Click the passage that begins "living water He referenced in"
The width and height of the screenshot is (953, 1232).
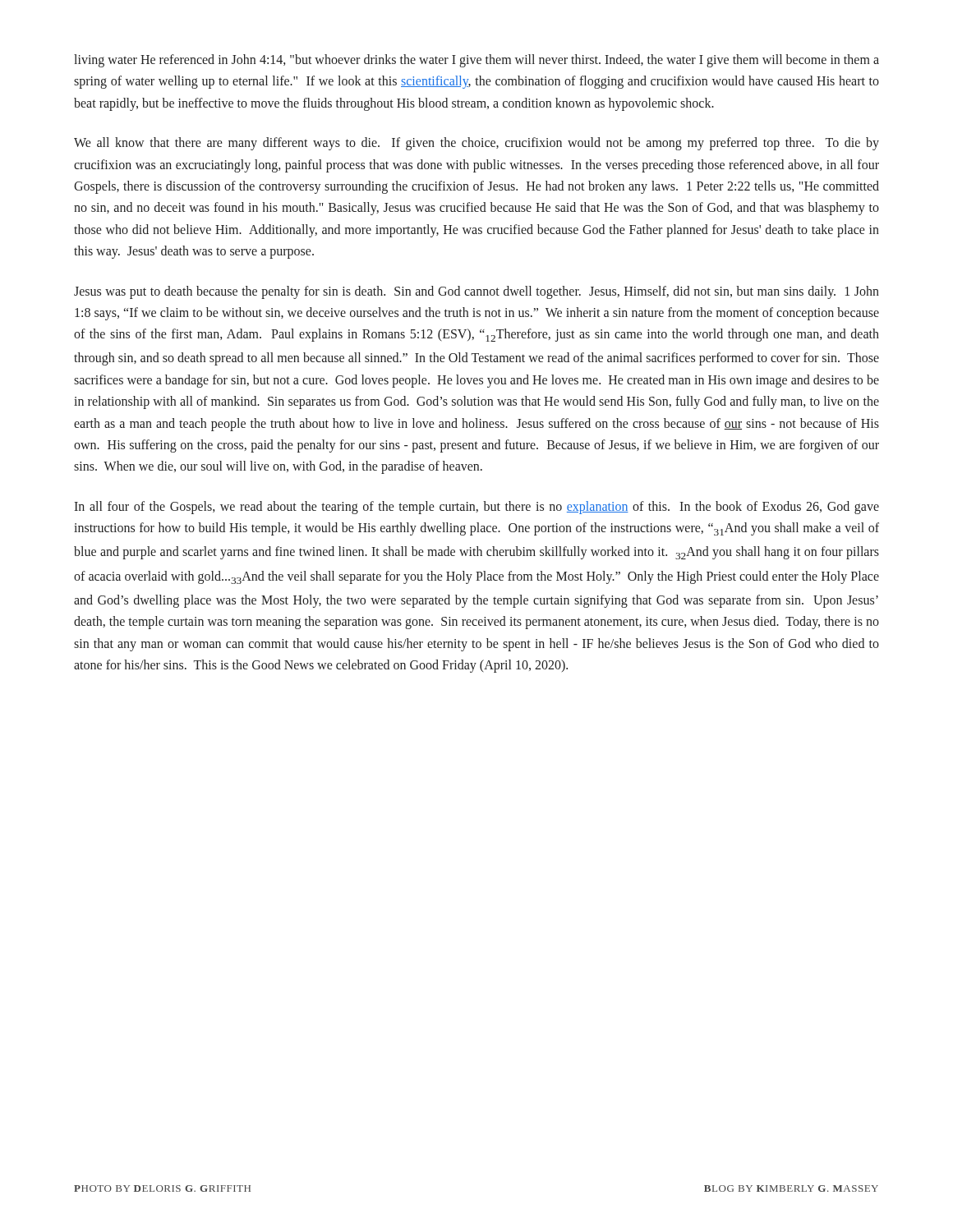pos(476,81)
